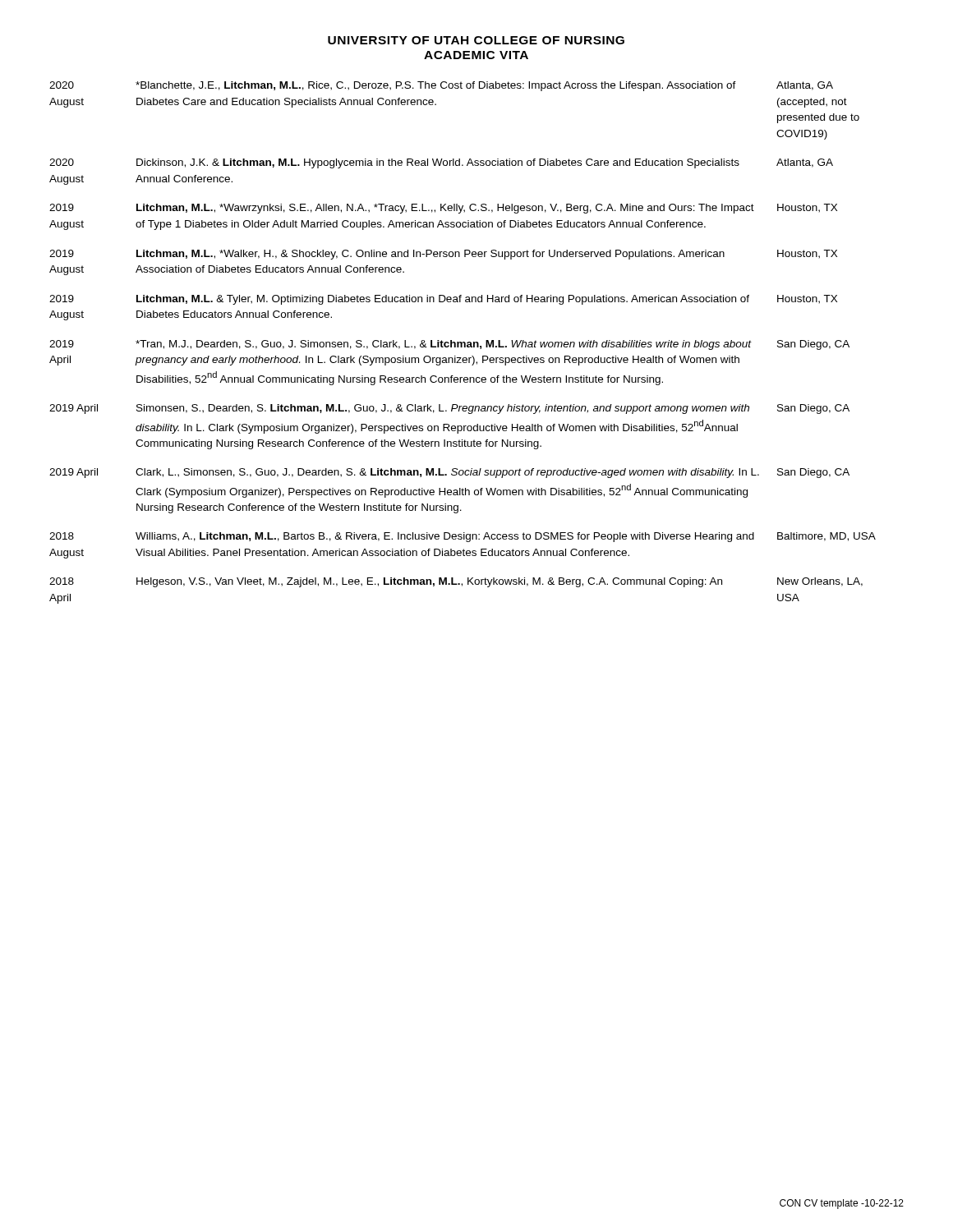
Task: Click the passage that begins "2019August Litchman, M.L., *Wawrzynksi,"
Action: coord(476,216)
